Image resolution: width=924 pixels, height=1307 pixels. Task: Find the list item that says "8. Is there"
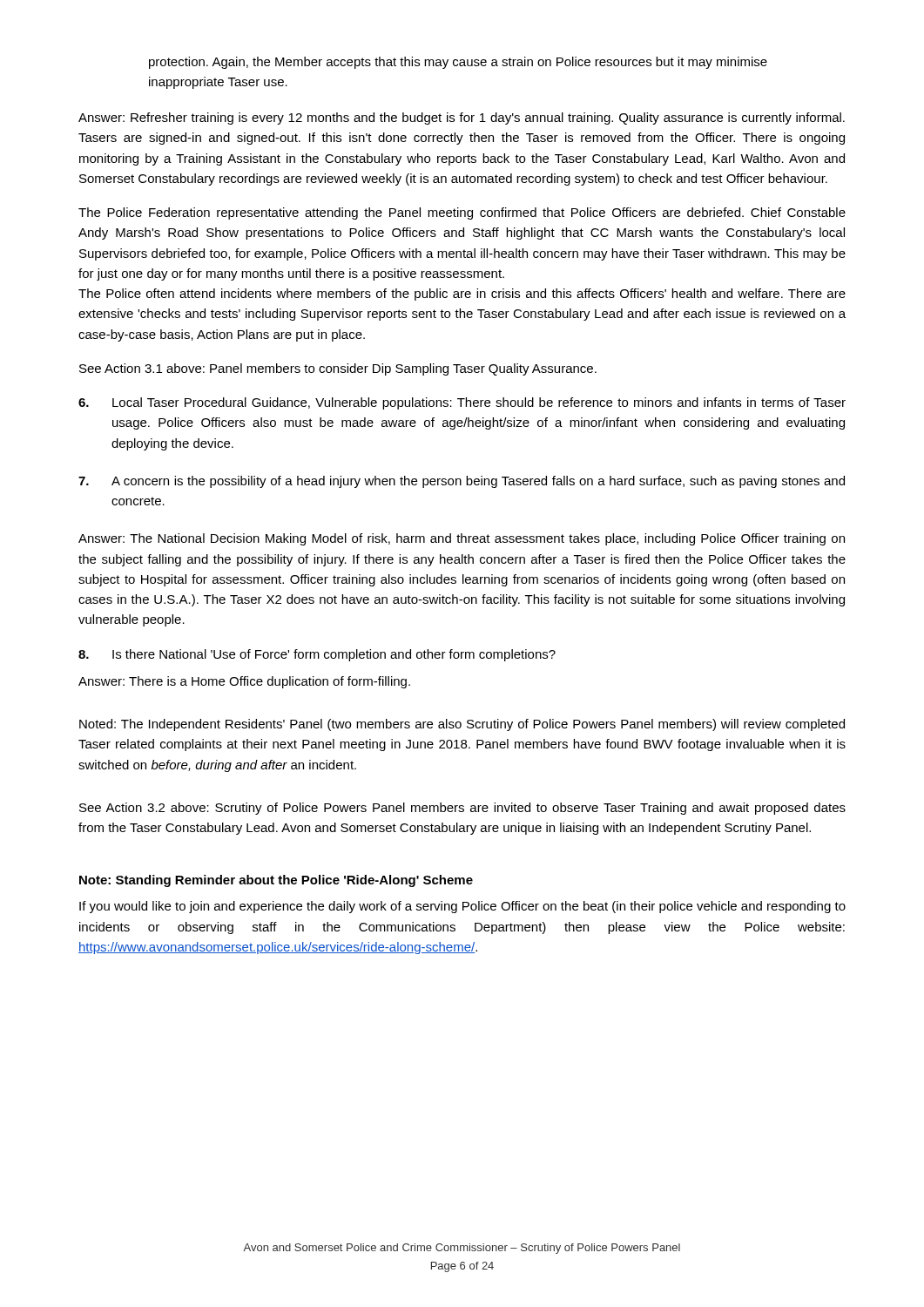click(462, 654)
